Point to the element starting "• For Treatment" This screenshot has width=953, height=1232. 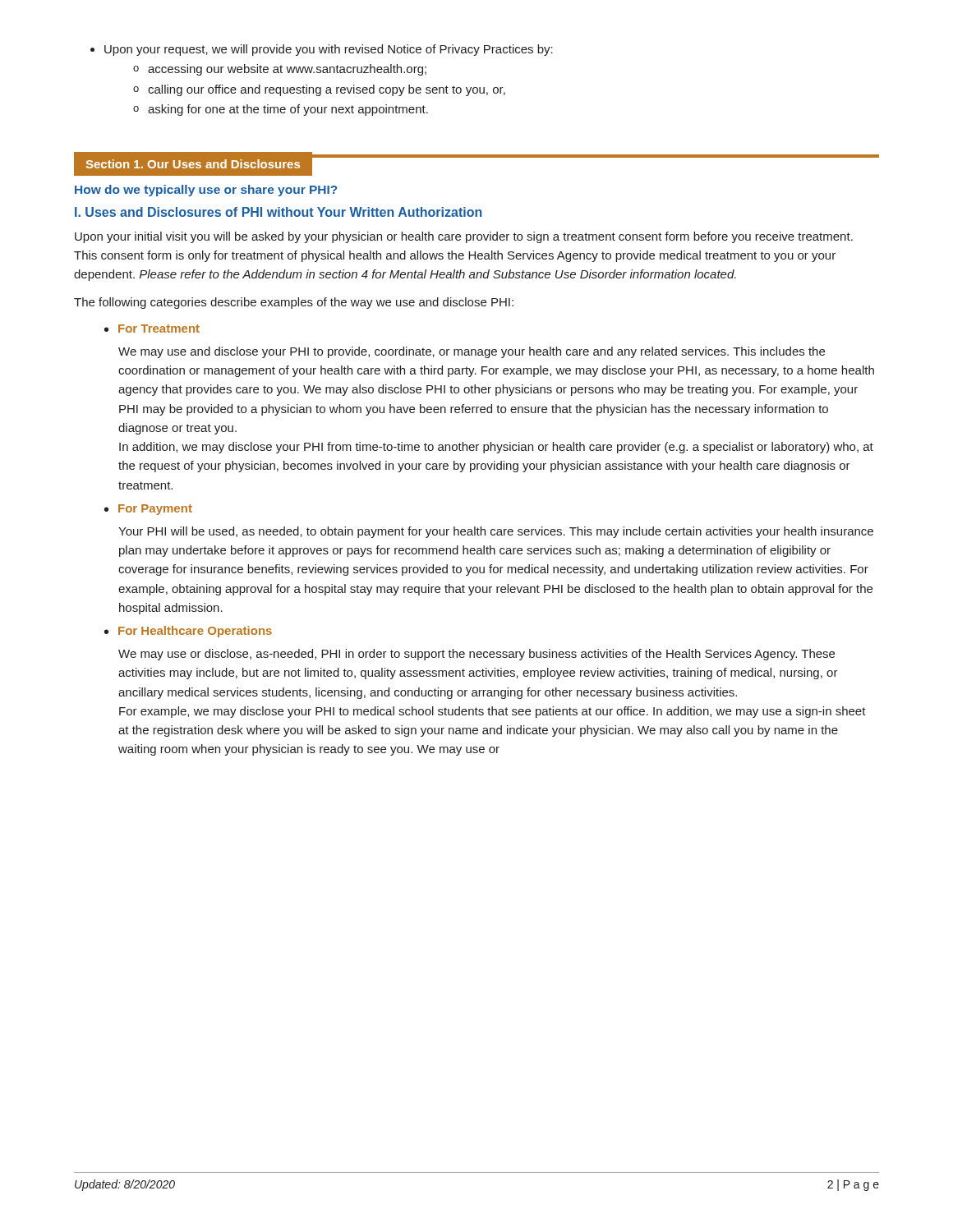[152, 329]
